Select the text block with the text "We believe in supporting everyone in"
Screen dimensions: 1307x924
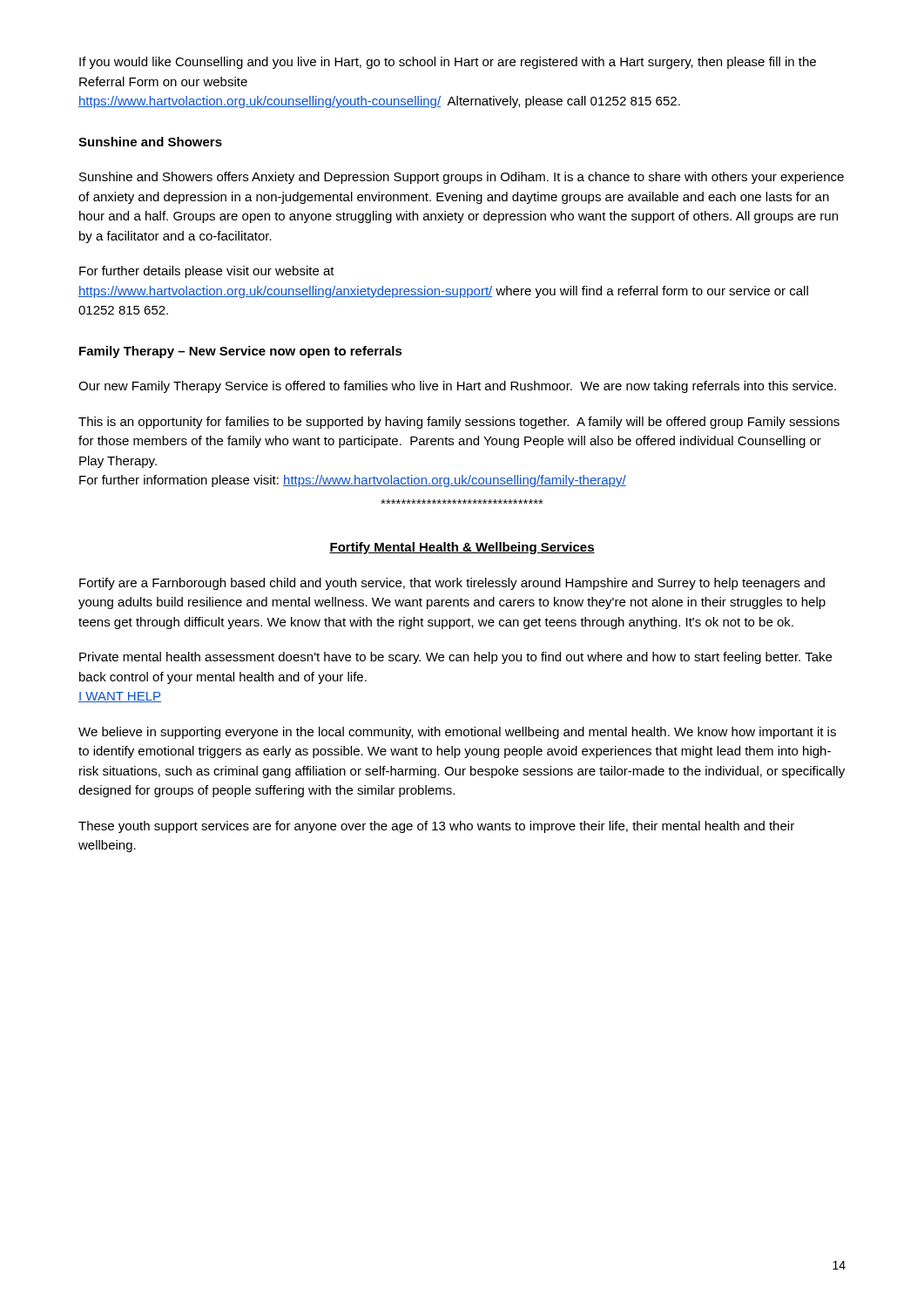[x=462, y=761]
